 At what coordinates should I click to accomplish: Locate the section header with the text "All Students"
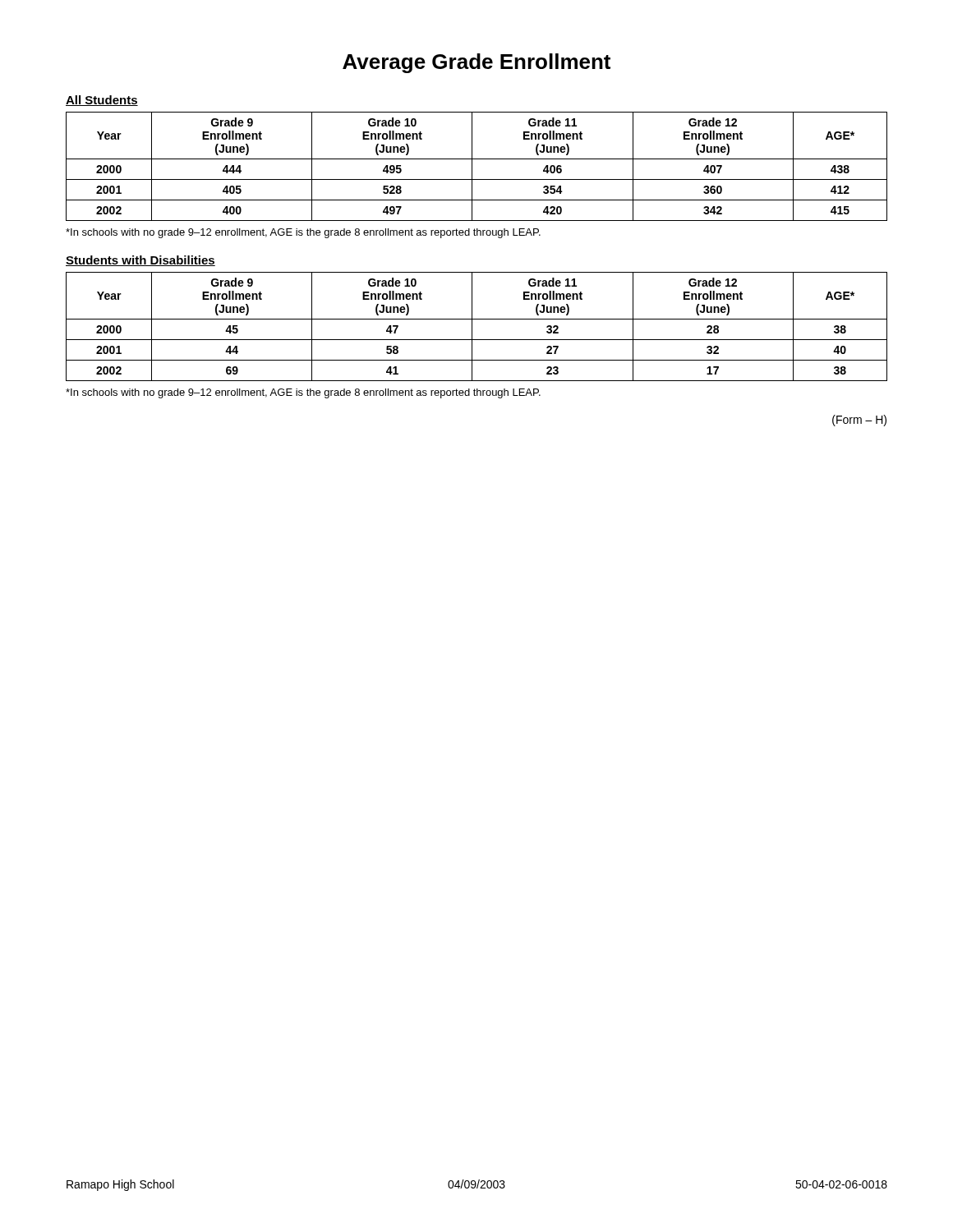point(102,100)
